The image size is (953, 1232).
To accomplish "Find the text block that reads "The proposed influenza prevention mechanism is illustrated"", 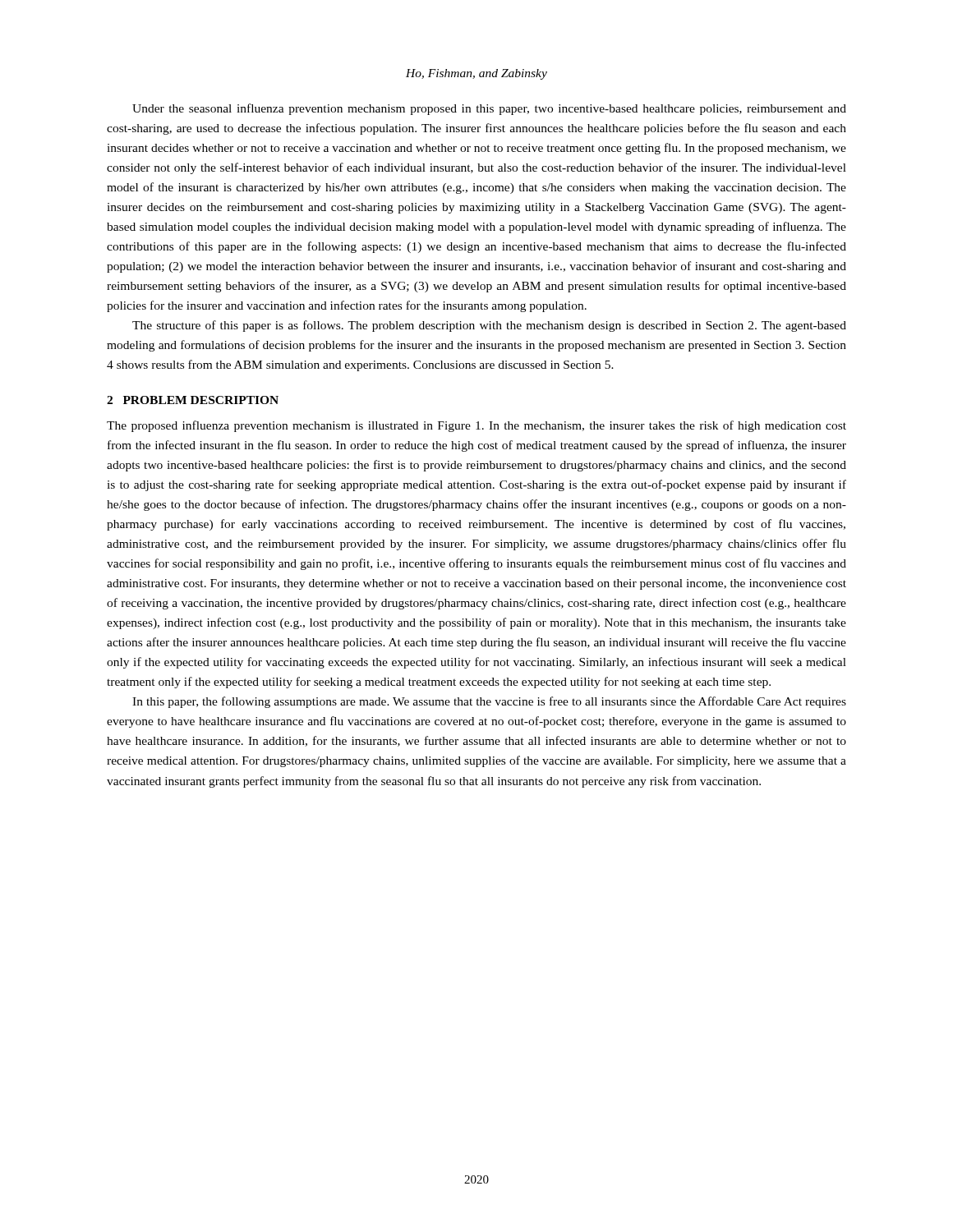I will coord(476,603).
